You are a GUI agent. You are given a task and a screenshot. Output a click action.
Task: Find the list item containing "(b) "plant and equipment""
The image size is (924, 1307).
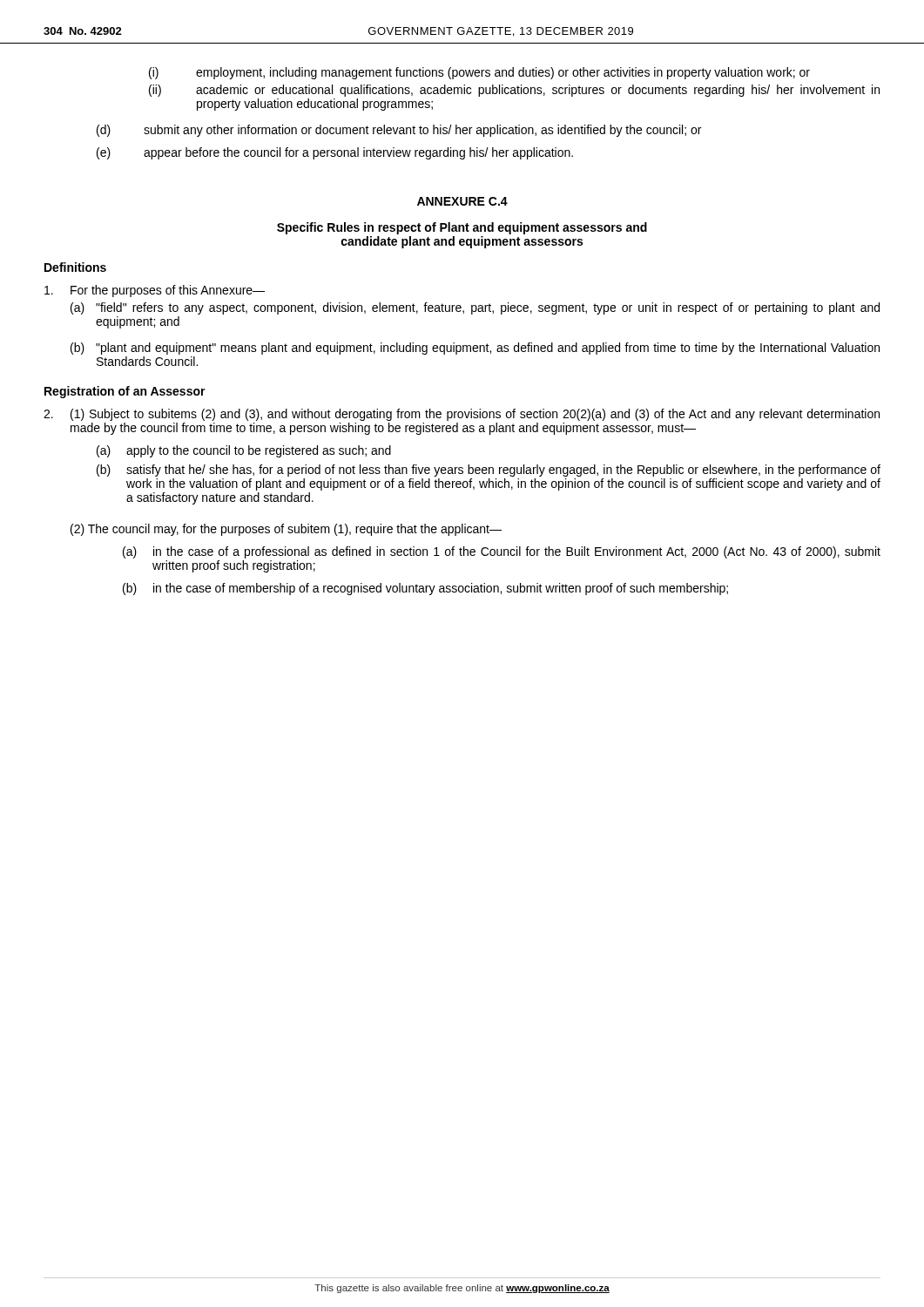[x=475, y=355]
